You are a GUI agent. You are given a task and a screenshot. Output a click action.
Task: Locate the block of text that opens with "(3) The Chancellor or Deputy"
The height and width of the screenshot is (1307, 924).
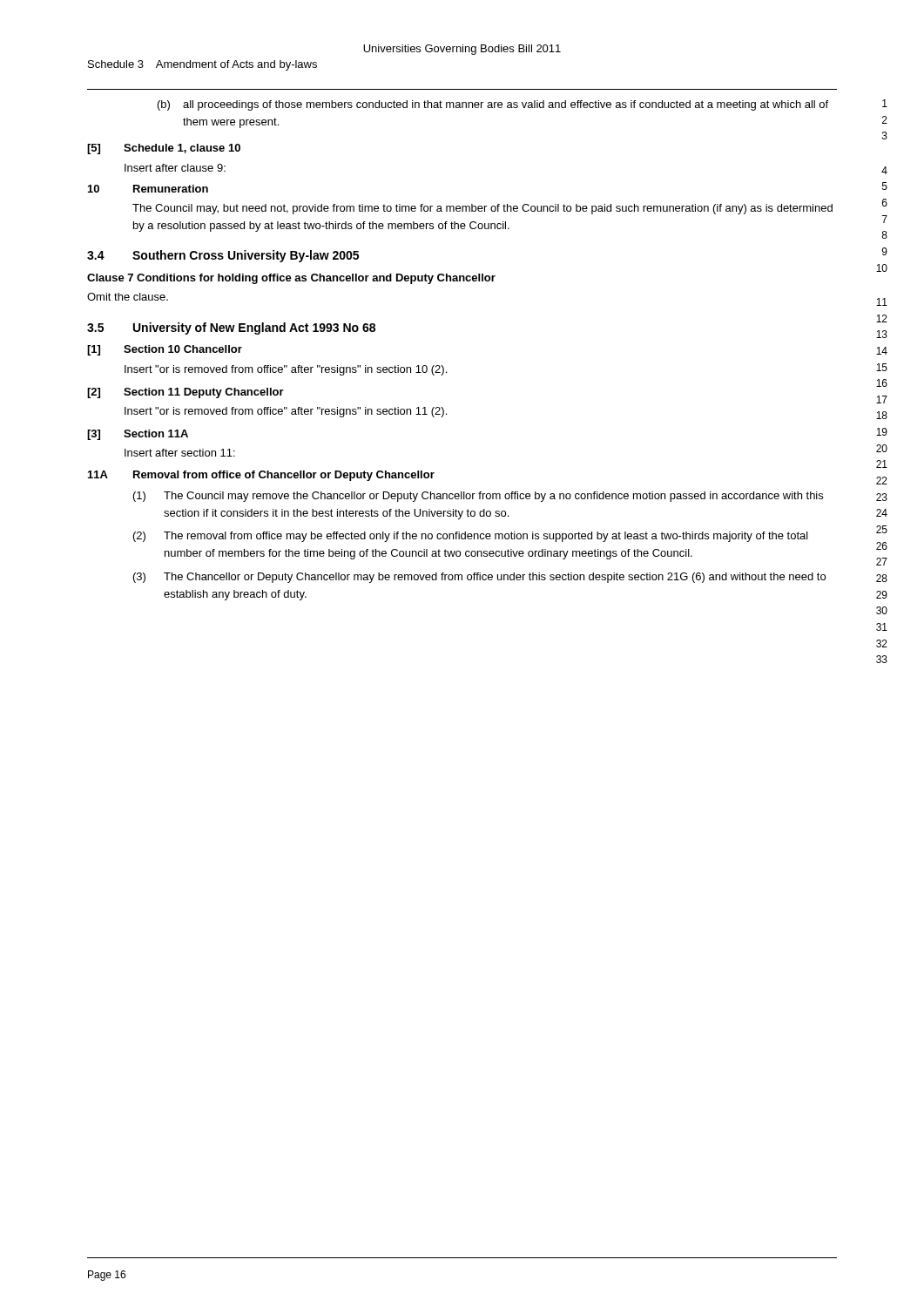coord(485,585)
